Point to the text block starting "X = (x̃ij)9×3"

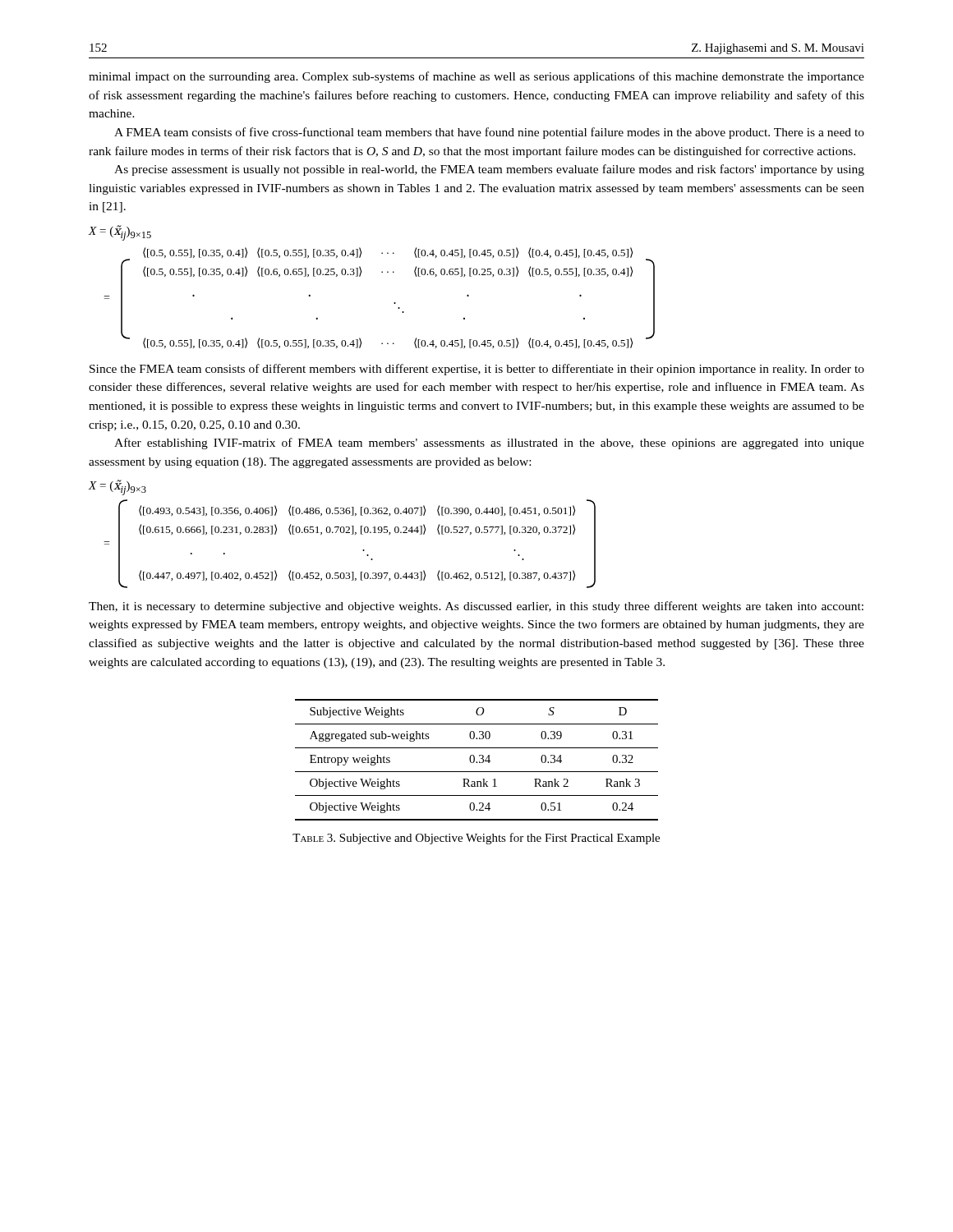point(118,487)
